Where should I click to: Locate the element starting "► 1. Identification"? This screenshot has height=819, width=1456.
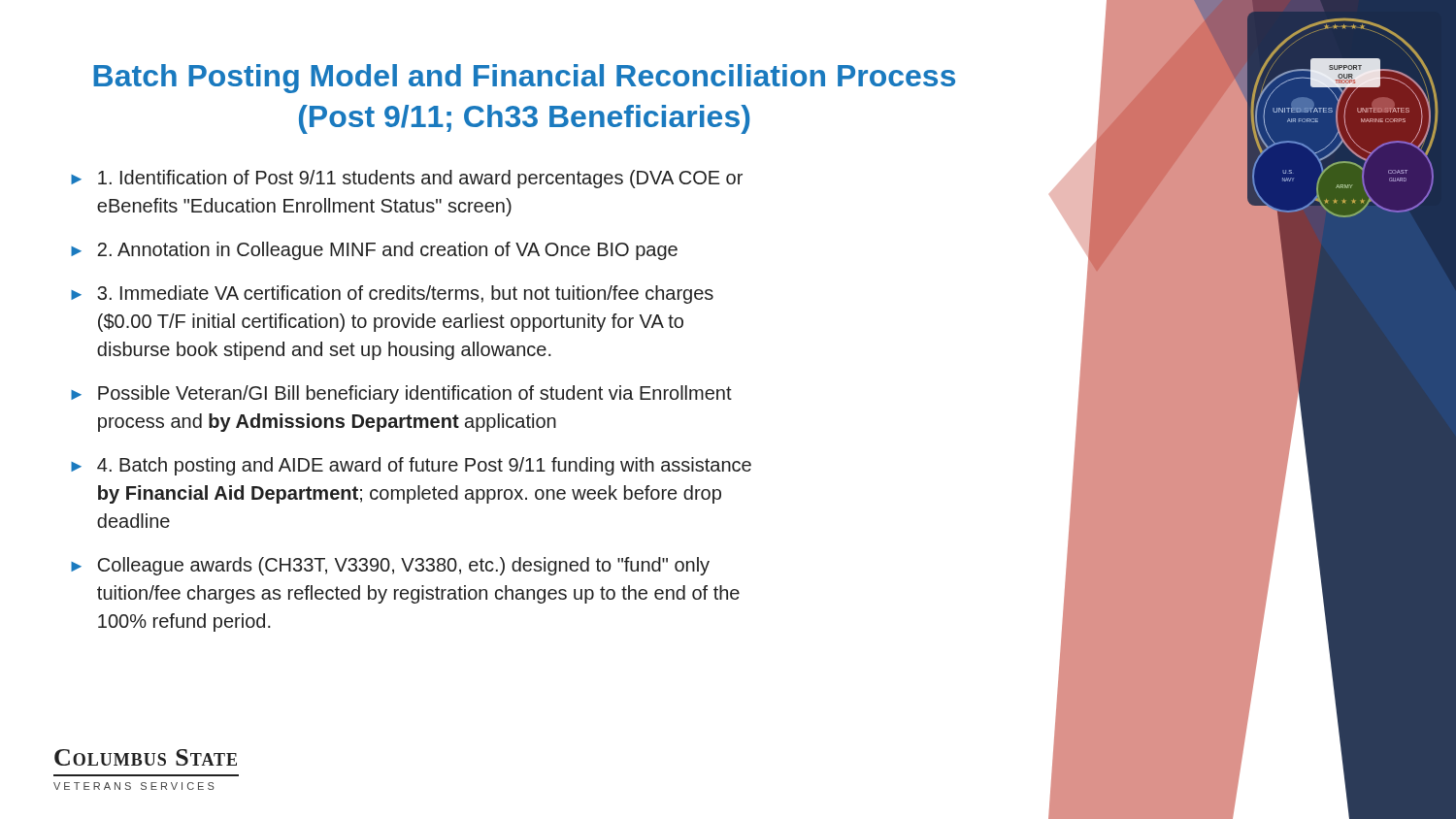pyautogui.click(x=405, y=192)
